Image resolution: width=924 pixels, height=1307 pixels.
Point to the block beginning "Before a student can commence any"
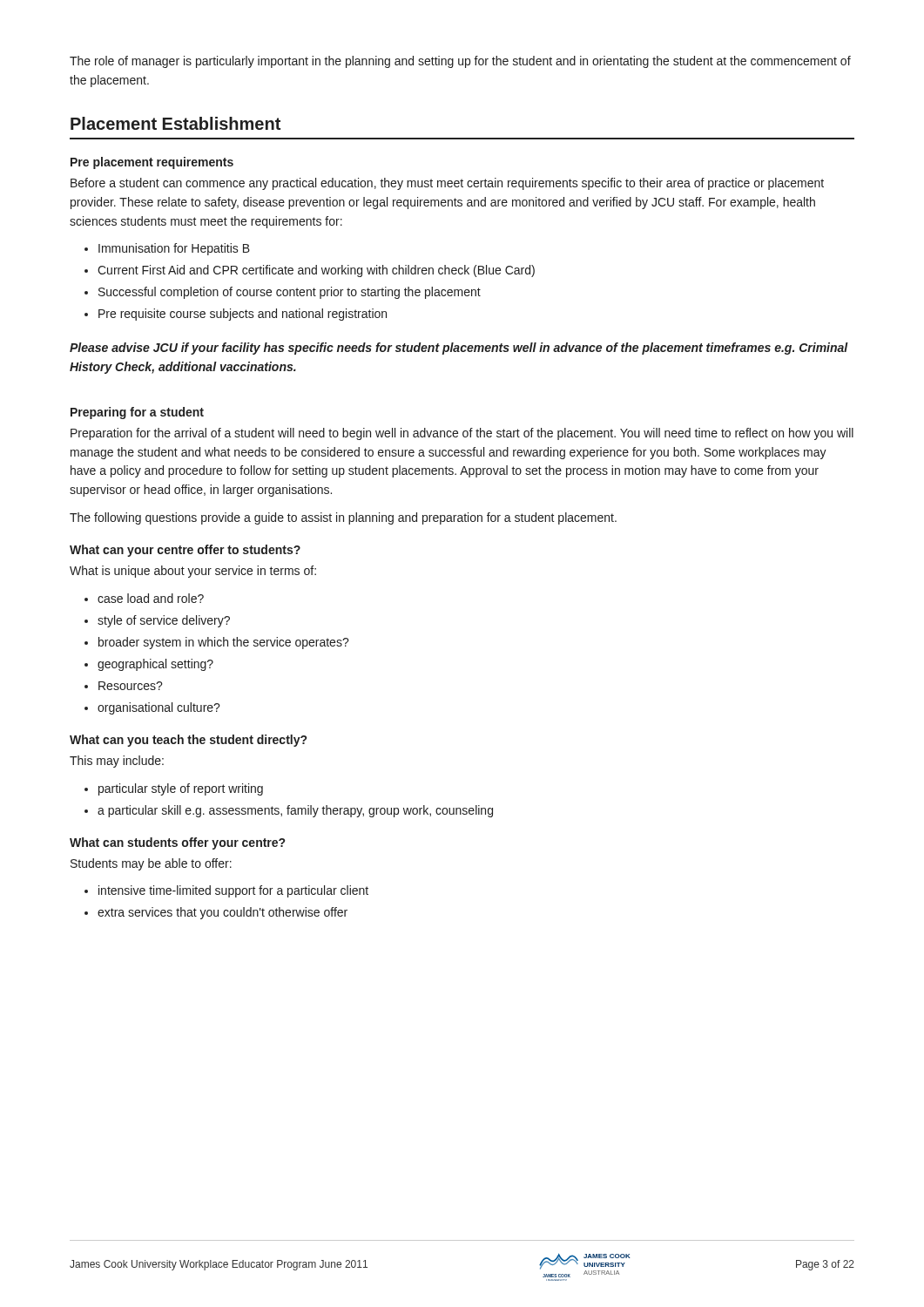(x=447, y=202)
